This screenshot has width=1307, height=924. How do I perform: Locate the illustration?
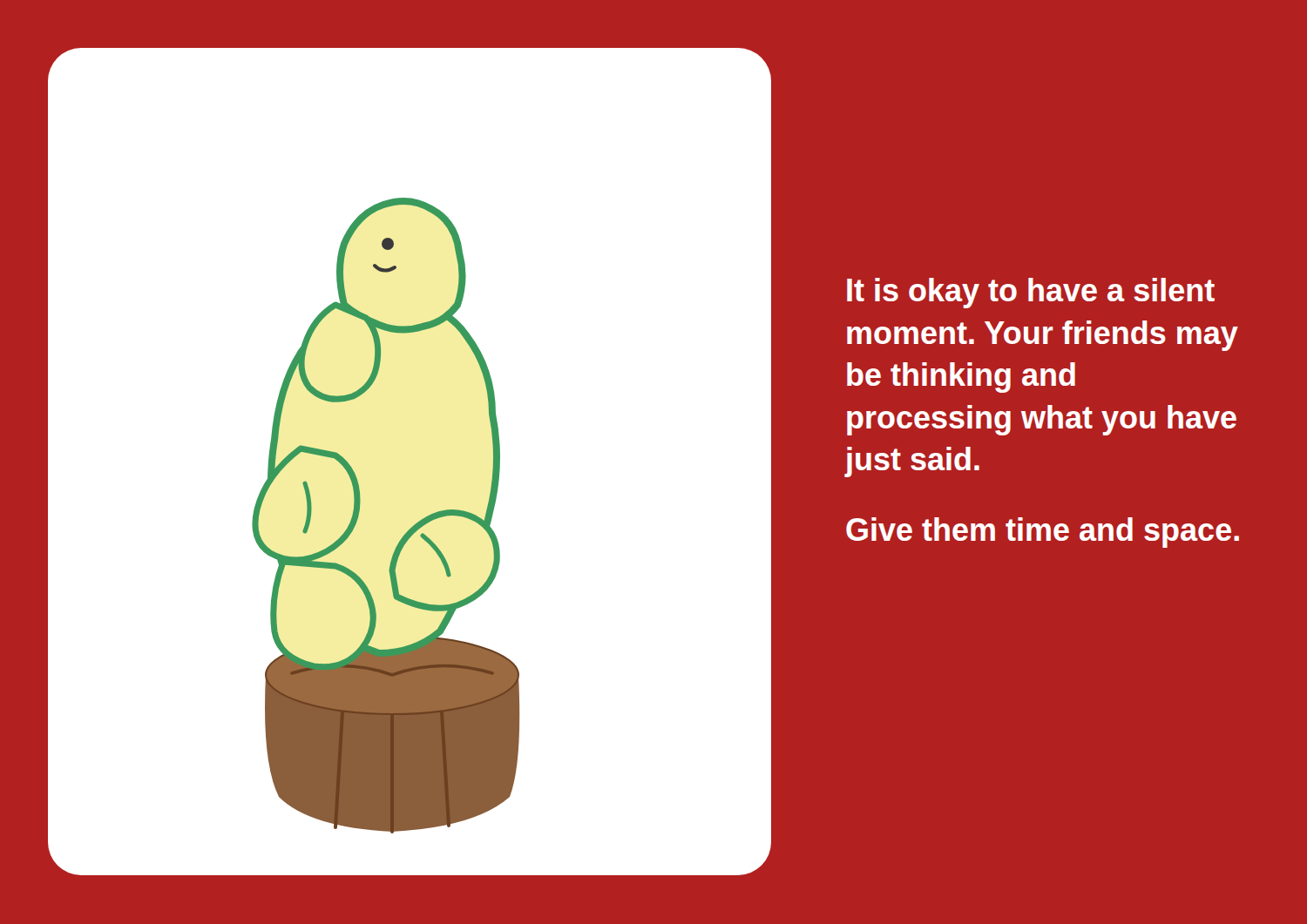[x=410, y=462]
